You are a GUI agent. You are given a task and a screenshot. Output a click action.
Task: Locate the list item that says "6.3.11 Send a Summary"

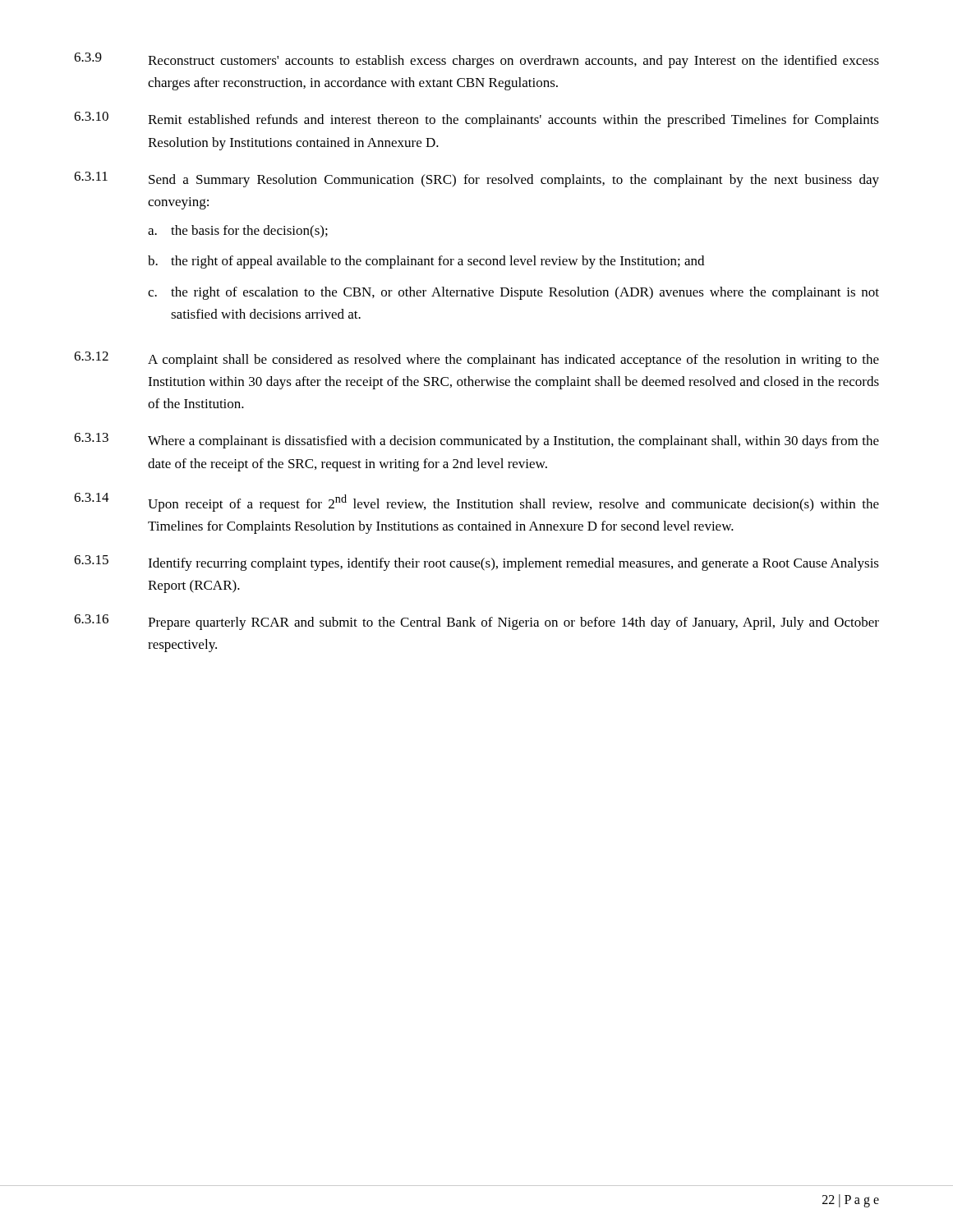[x=476, y=251]
